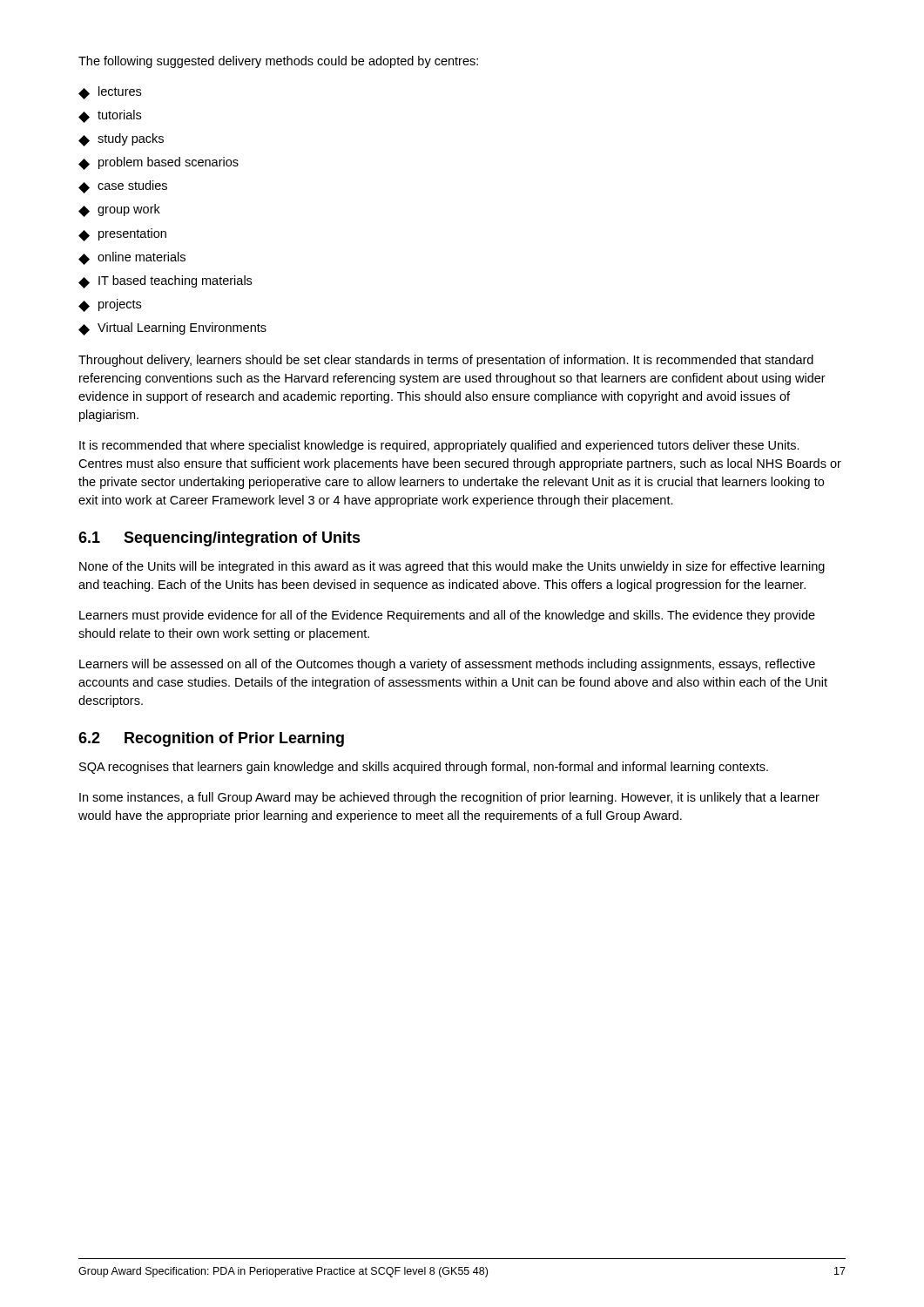Viewport: 924px width, 1307px height.
Task: Locate the text "6.2Recognition of Prior Learning"
Action: (212, 739)
